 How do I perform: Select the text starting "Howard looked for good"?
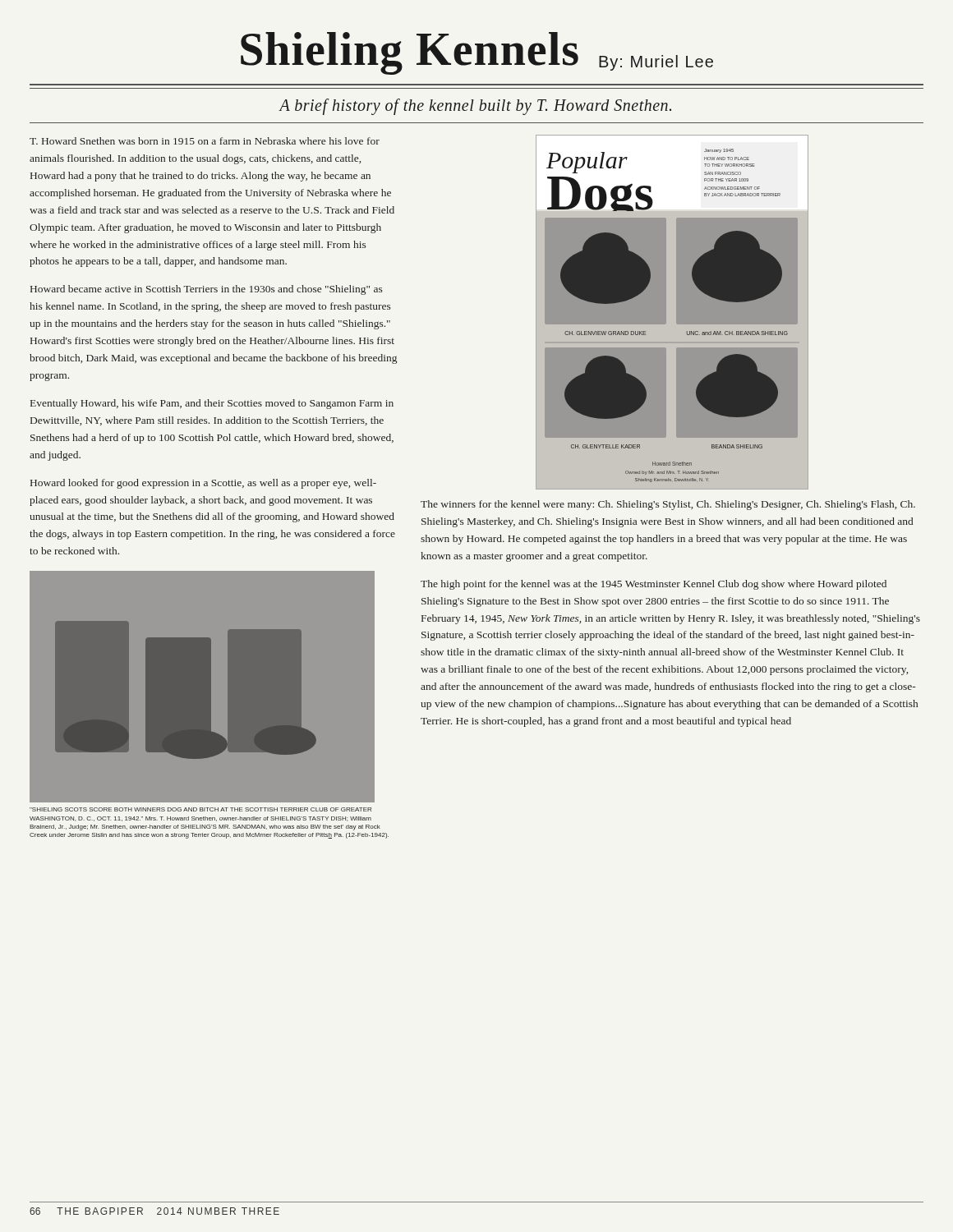[214, 517]
